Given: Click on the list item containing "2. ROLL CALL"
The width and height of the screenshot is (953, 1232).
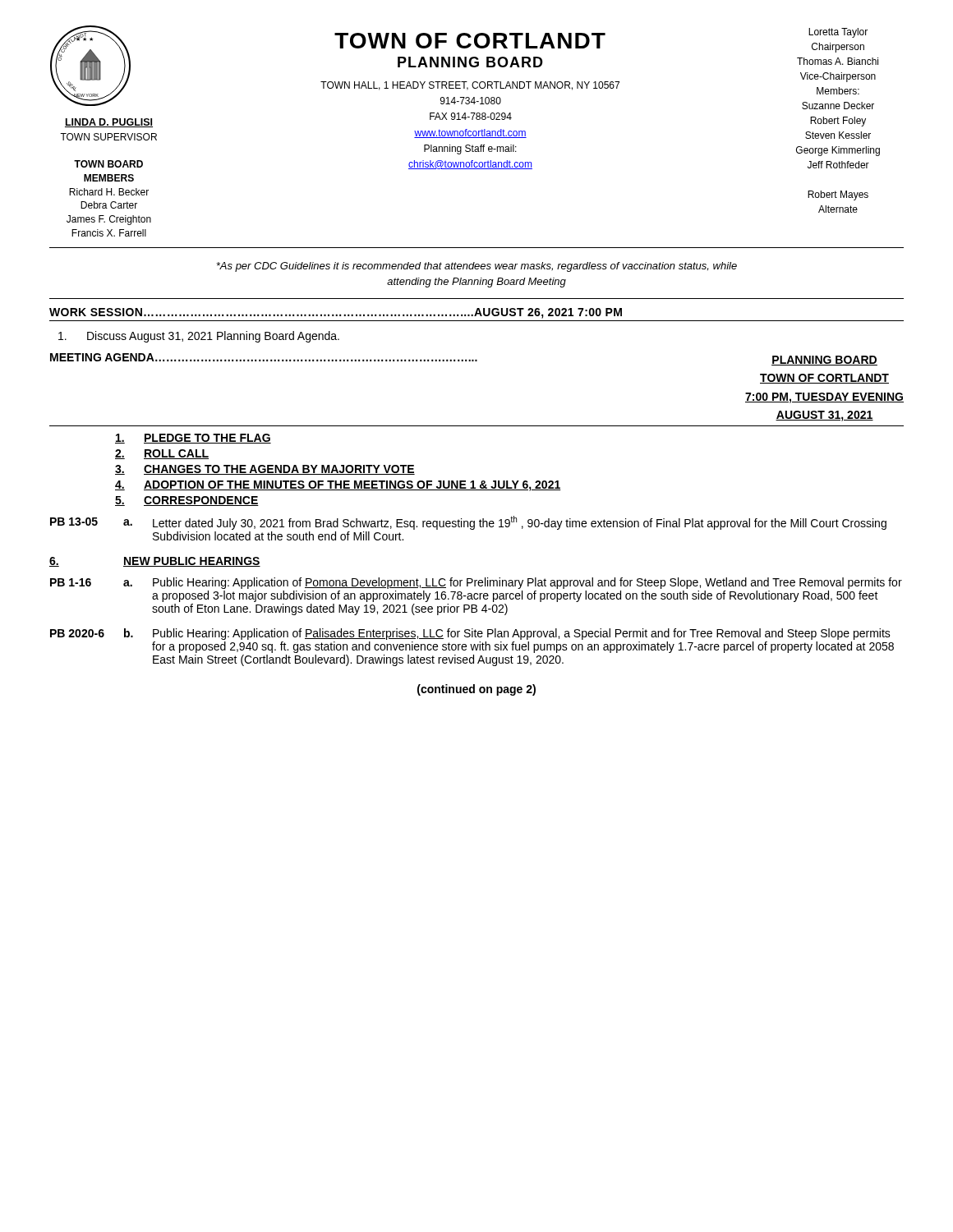Looking at the screenshot, I should (x=162, y=454).
